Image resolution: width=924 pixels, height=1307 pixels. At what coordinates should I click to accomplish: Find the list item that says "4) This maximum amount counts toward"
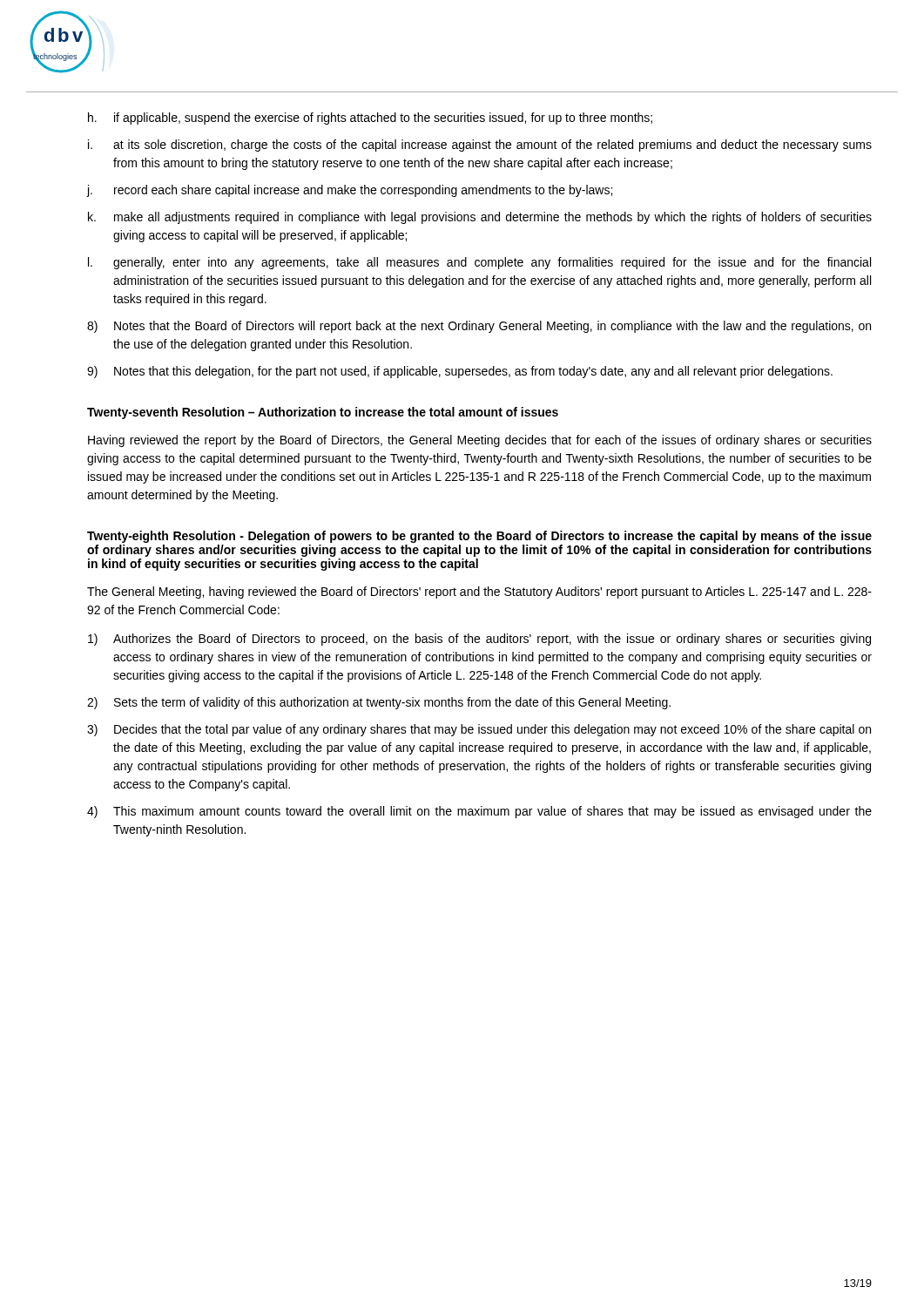(479, 821)
